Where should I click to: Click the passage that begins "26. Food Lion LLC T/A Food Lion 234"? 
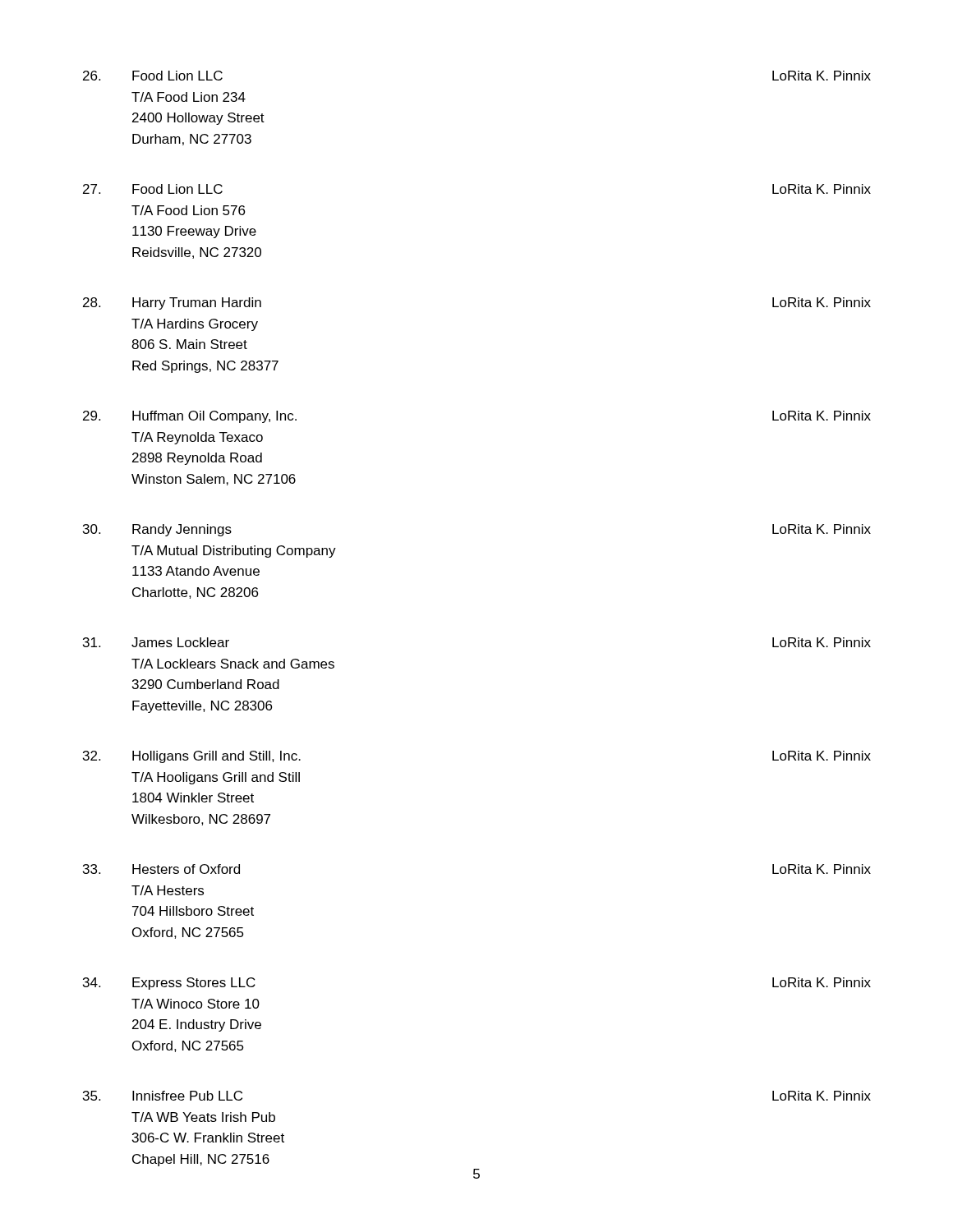[x=176, y=75]
